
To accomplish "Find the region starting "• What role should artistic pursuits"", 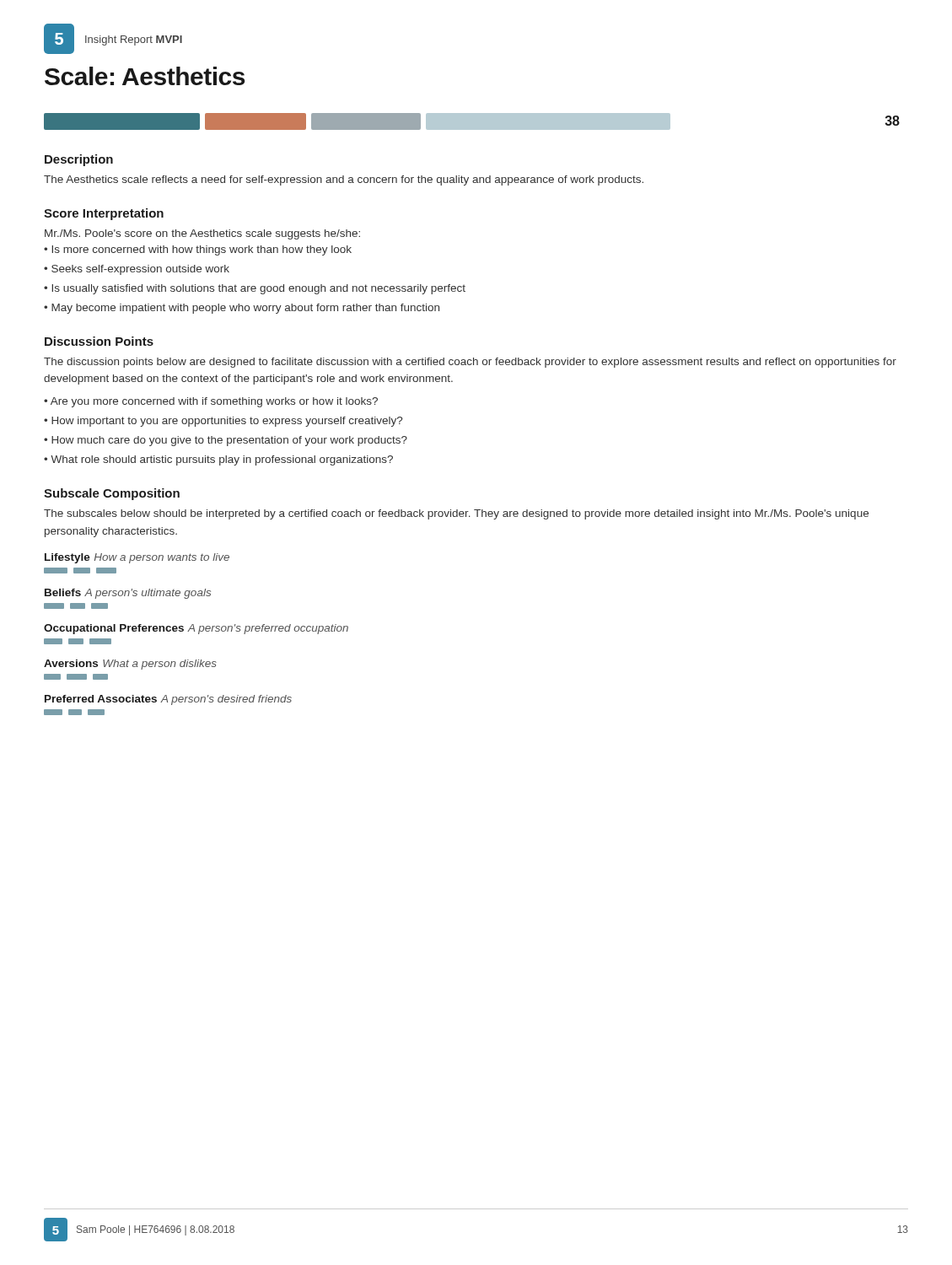I will coord(219,459).
